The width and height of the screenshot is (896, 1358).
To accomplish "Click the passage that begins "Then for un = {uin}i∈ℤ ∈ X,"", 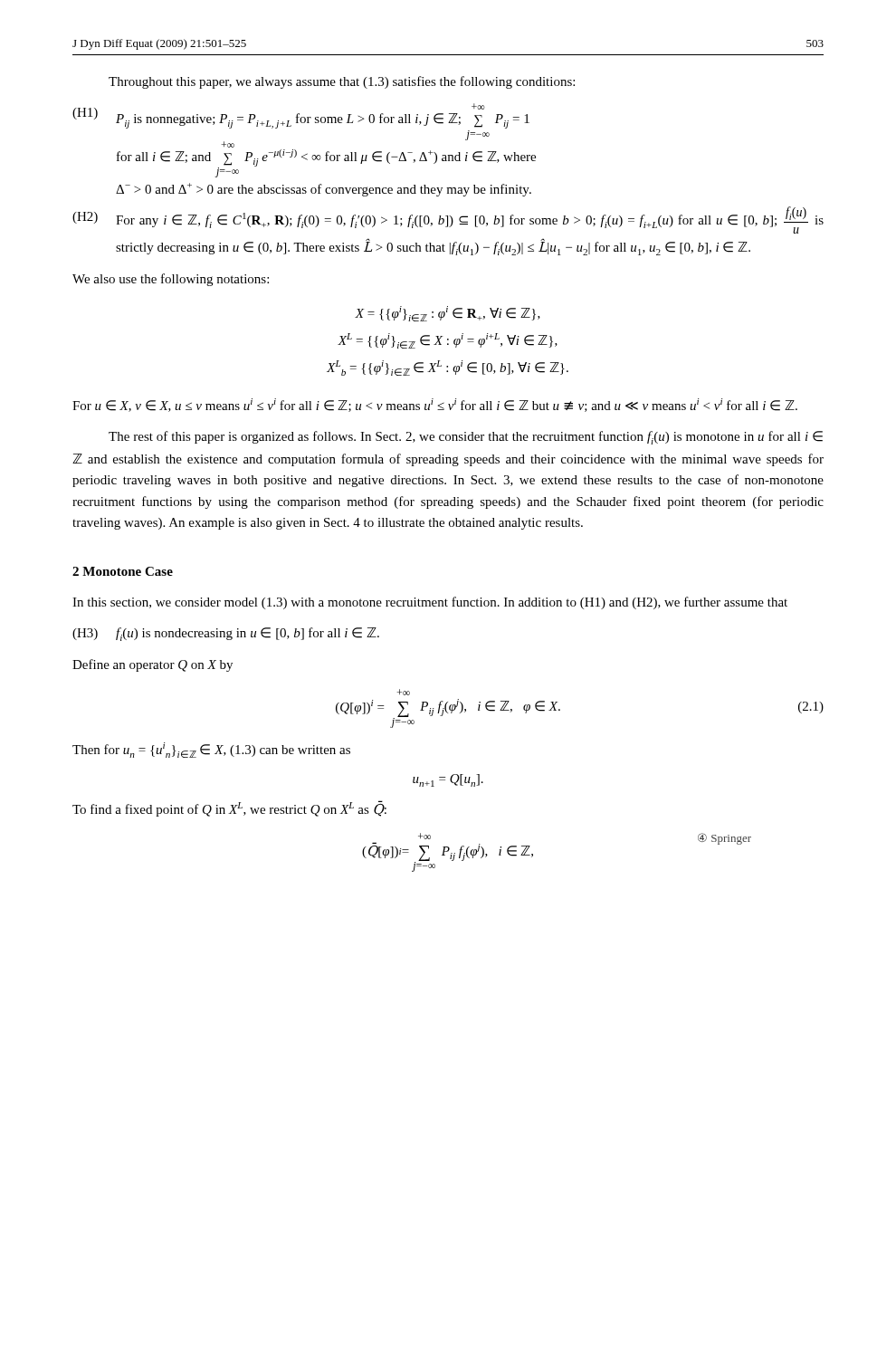I will pyautogui.click(x=212, y=749).
